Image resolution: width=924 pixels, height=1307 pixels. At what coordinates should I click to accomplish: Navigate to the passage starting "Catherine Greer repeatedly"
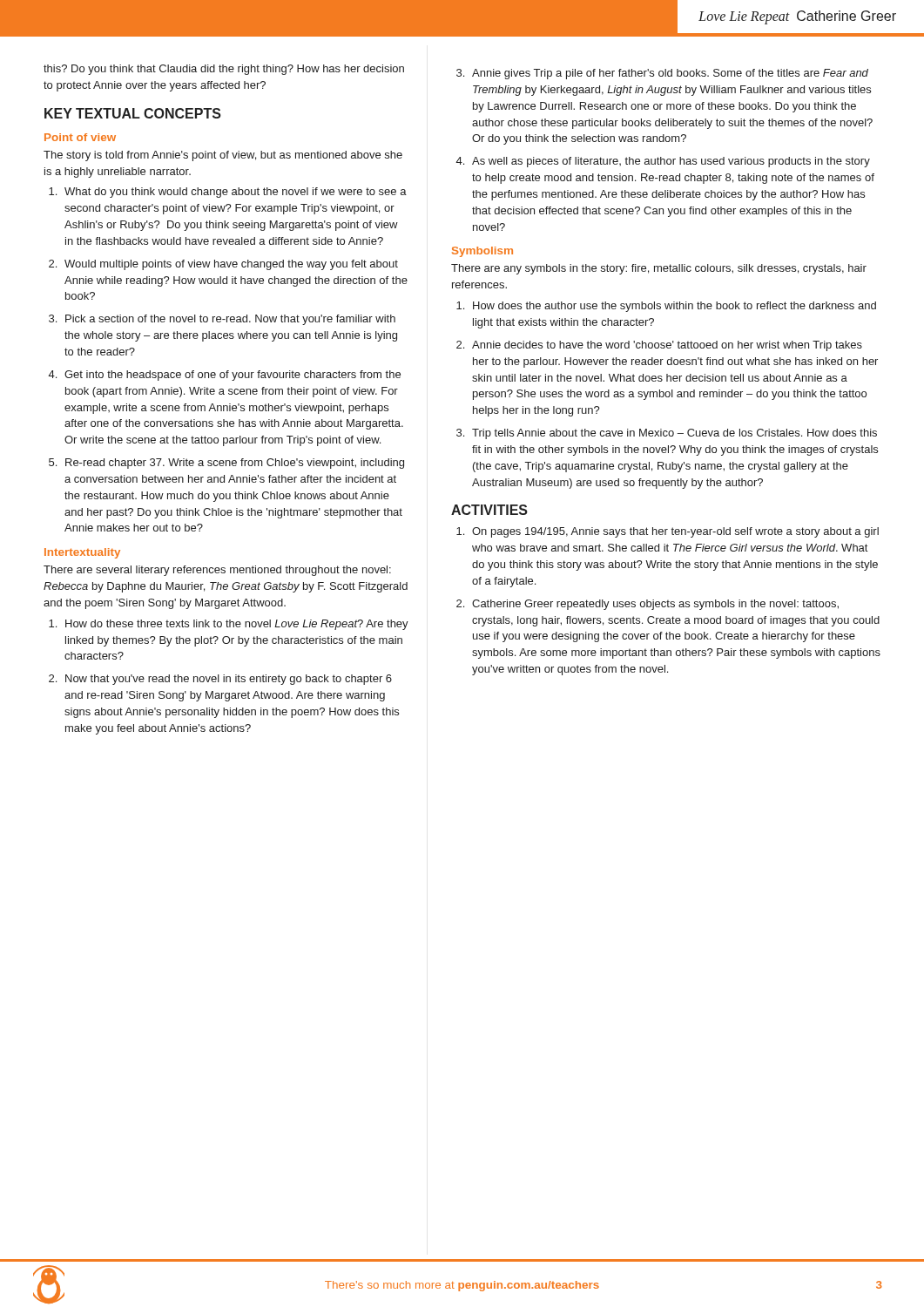coord(676,636)
